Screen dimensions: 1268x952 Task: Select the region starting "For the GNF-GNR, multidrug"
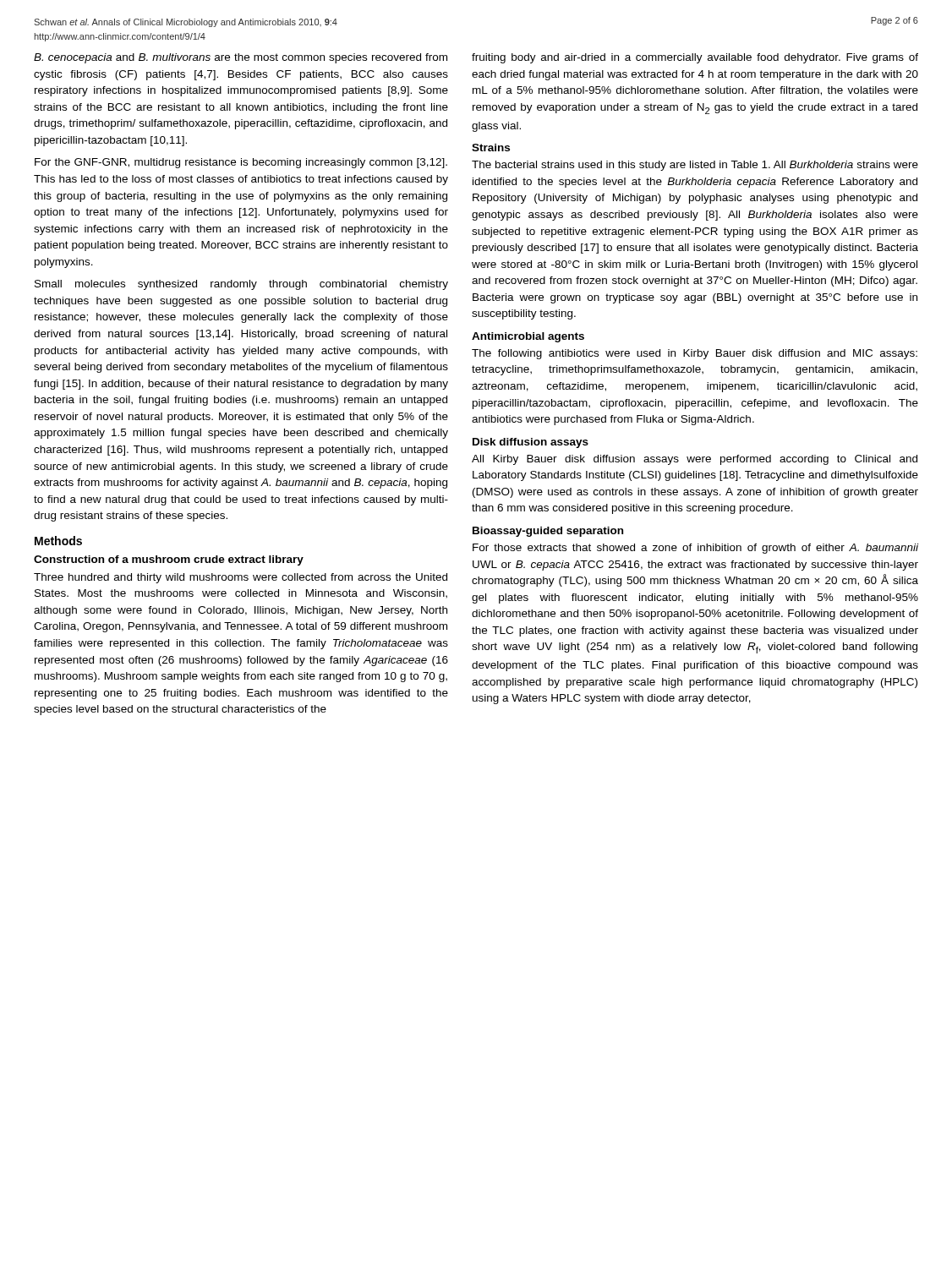point(241,212)
